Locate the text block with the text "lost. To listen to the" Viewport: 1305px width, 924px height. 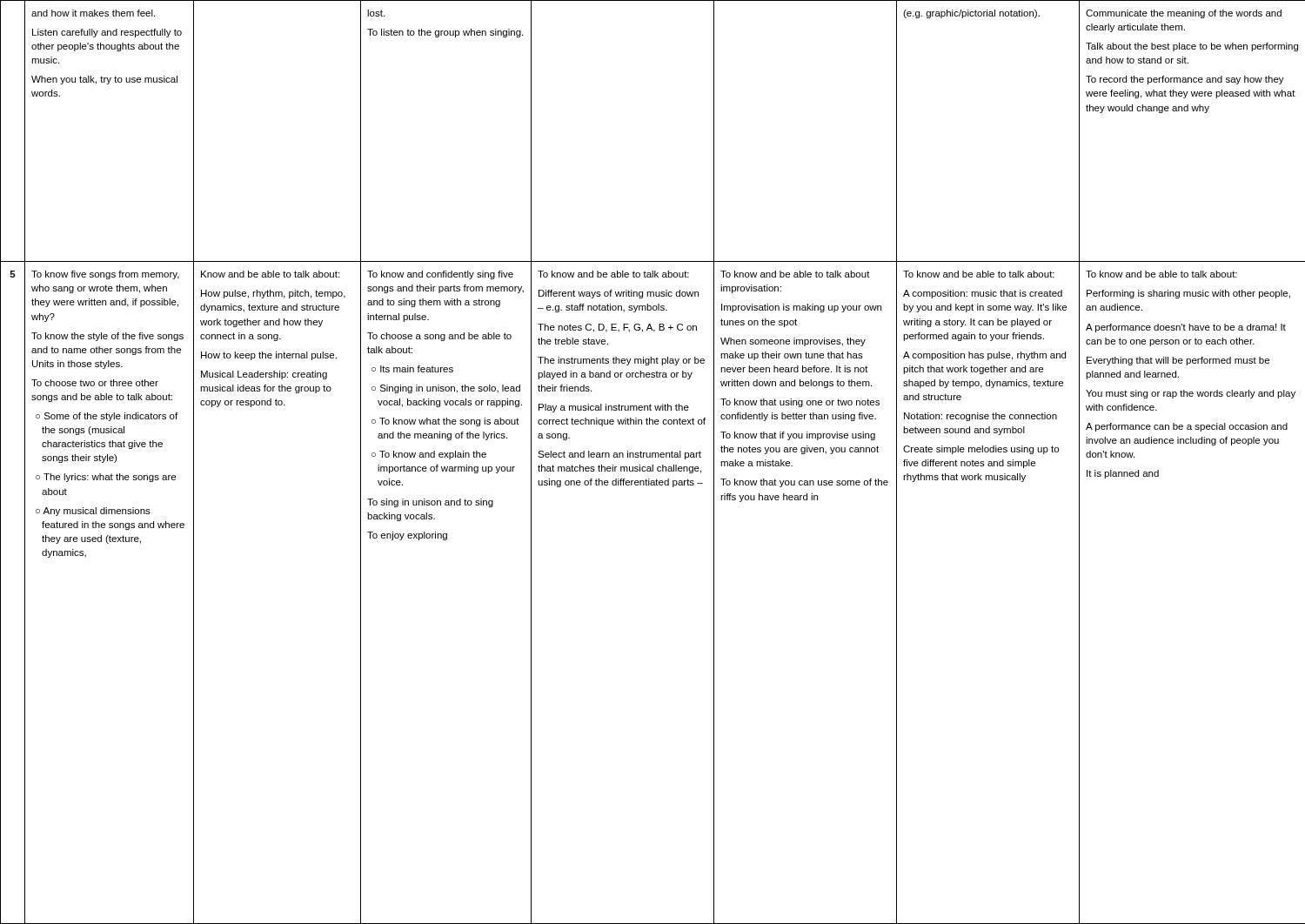[x=446, y=23]
